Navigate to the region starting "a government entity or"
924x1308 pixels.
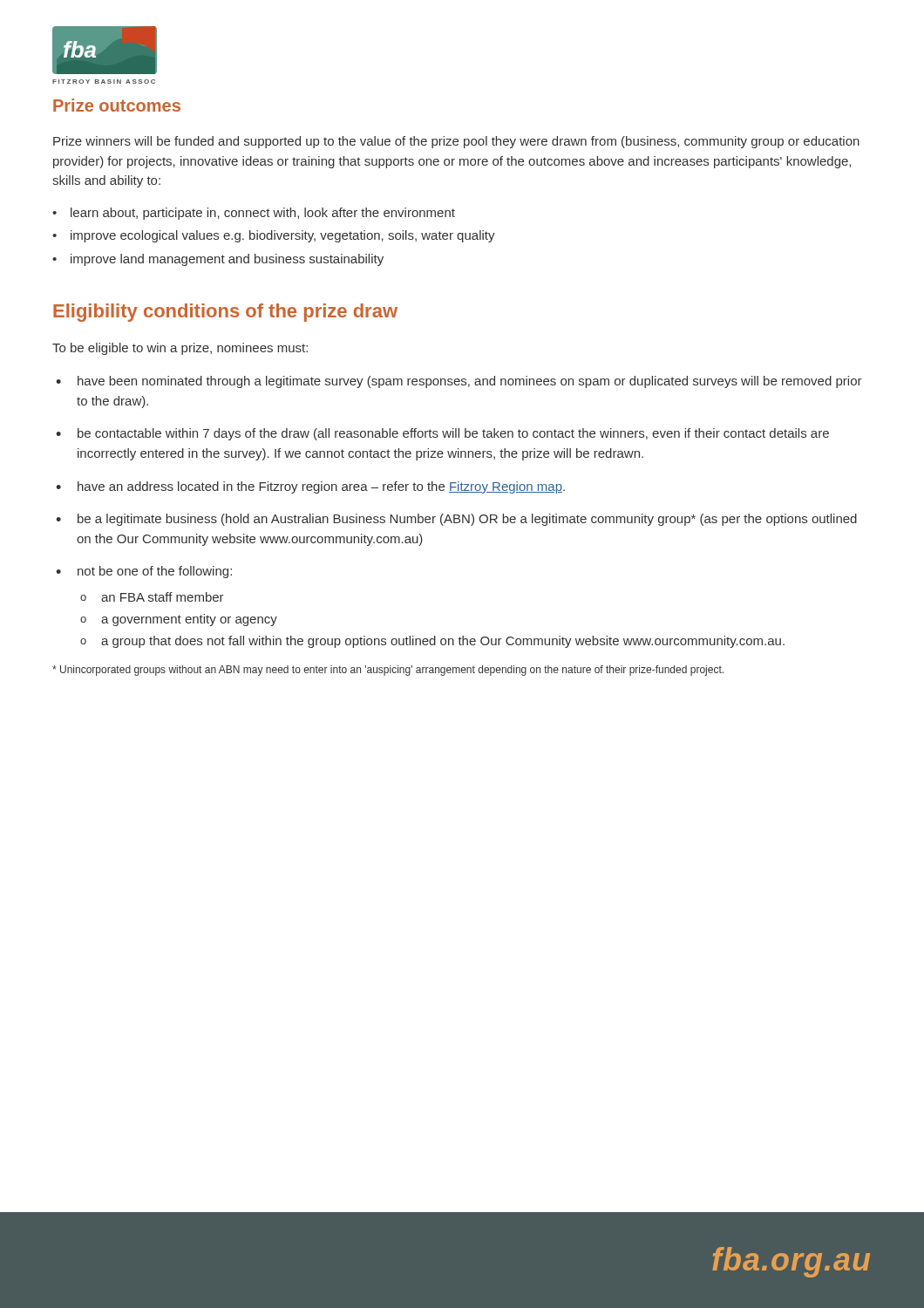click(x=189, y=618)
